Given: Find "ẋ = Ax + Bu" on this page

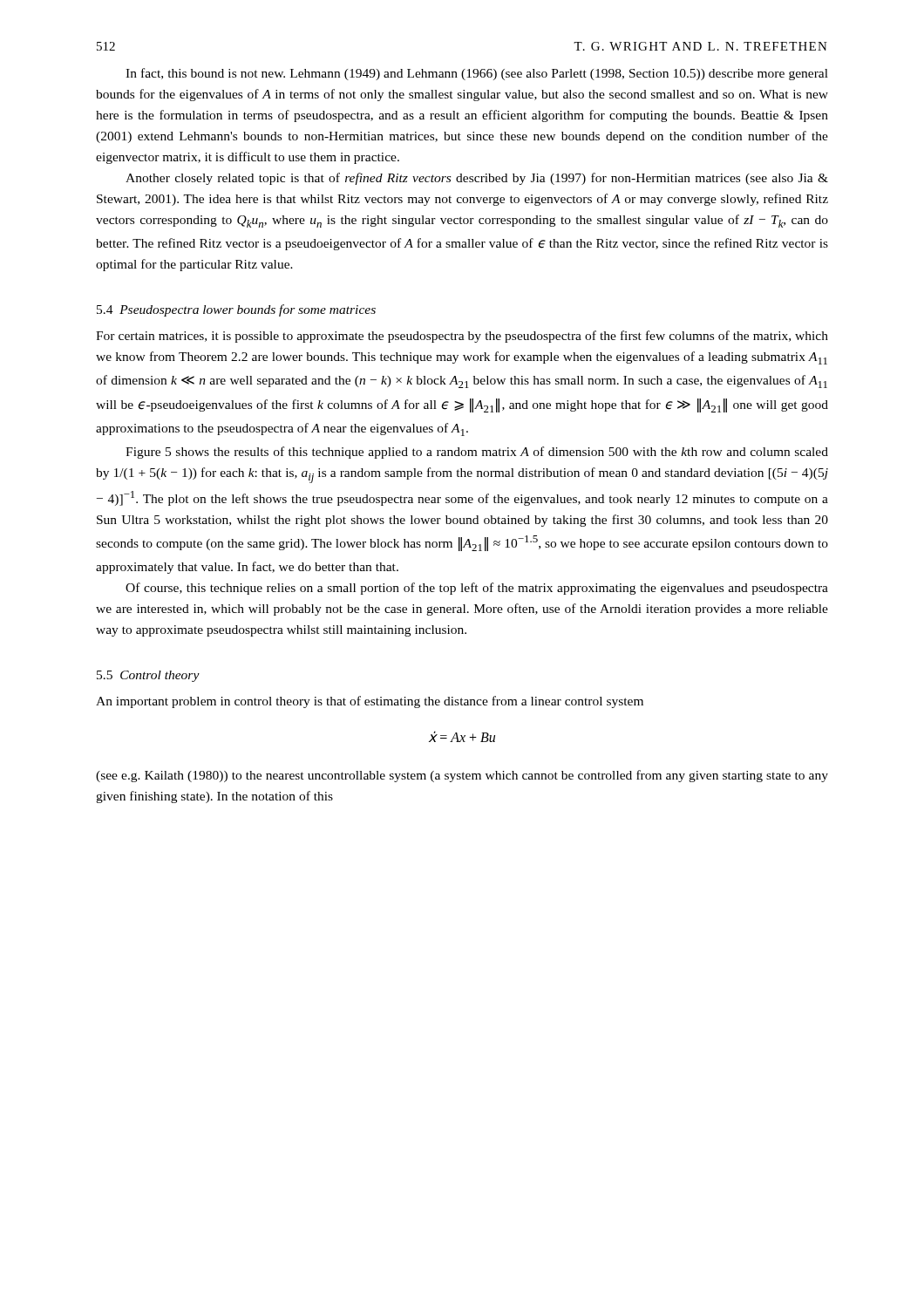Looking at the screenshot, I should [462, 738].
